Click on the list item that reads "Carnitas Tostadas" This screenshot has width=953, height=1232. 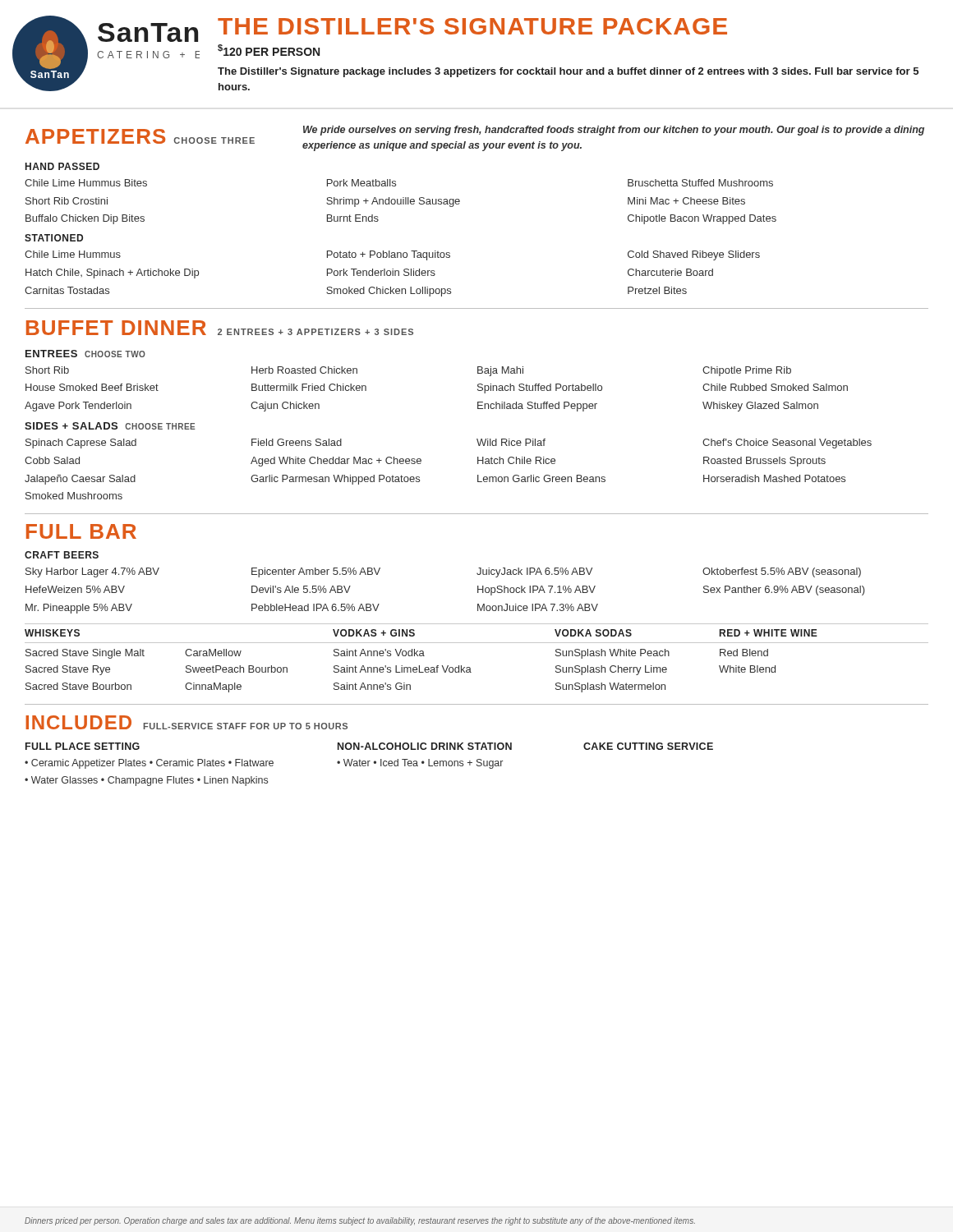coord(67,290)
